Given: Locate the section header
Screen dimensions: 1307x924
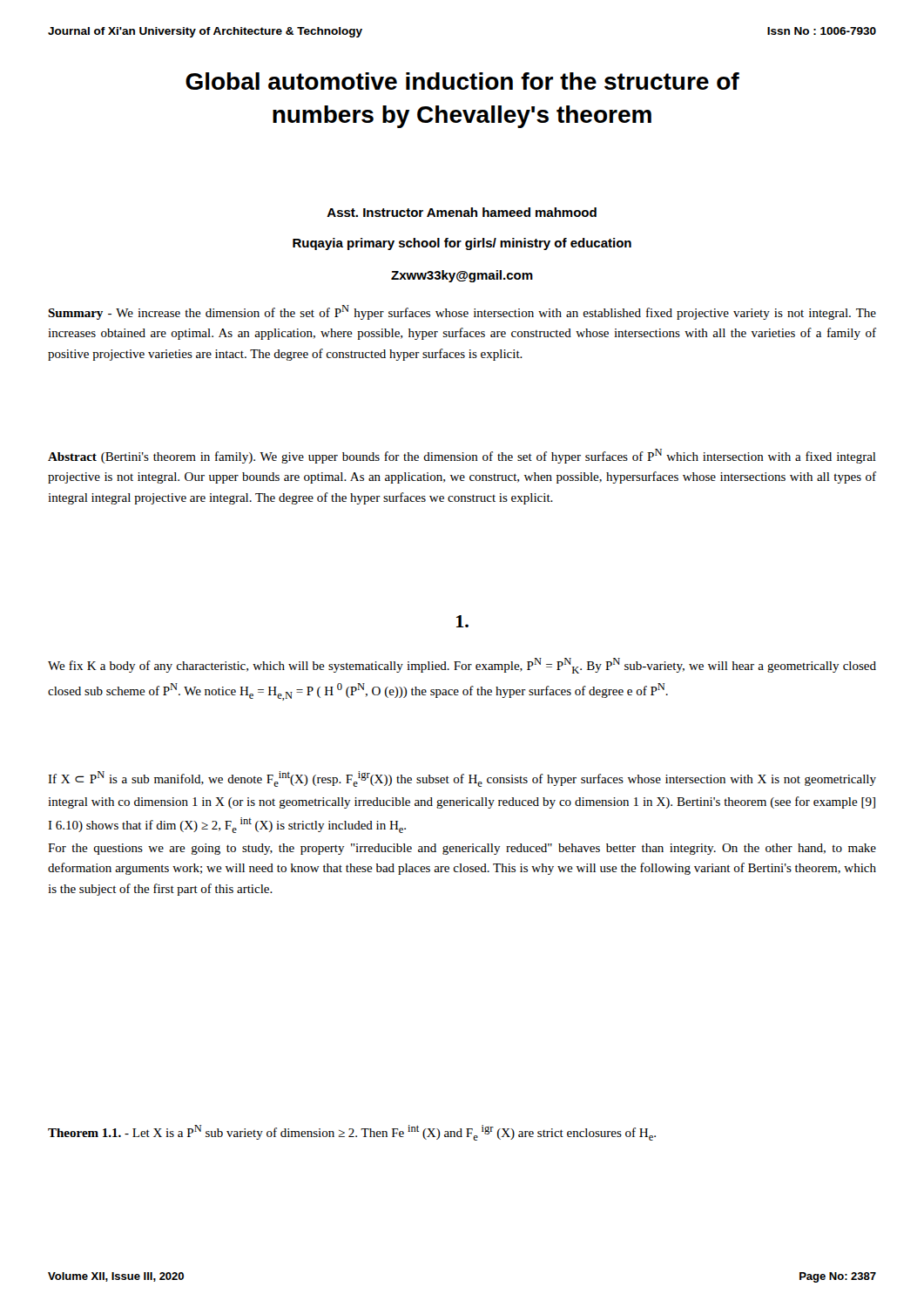Looking at the screenshot, I should [462, 621].
